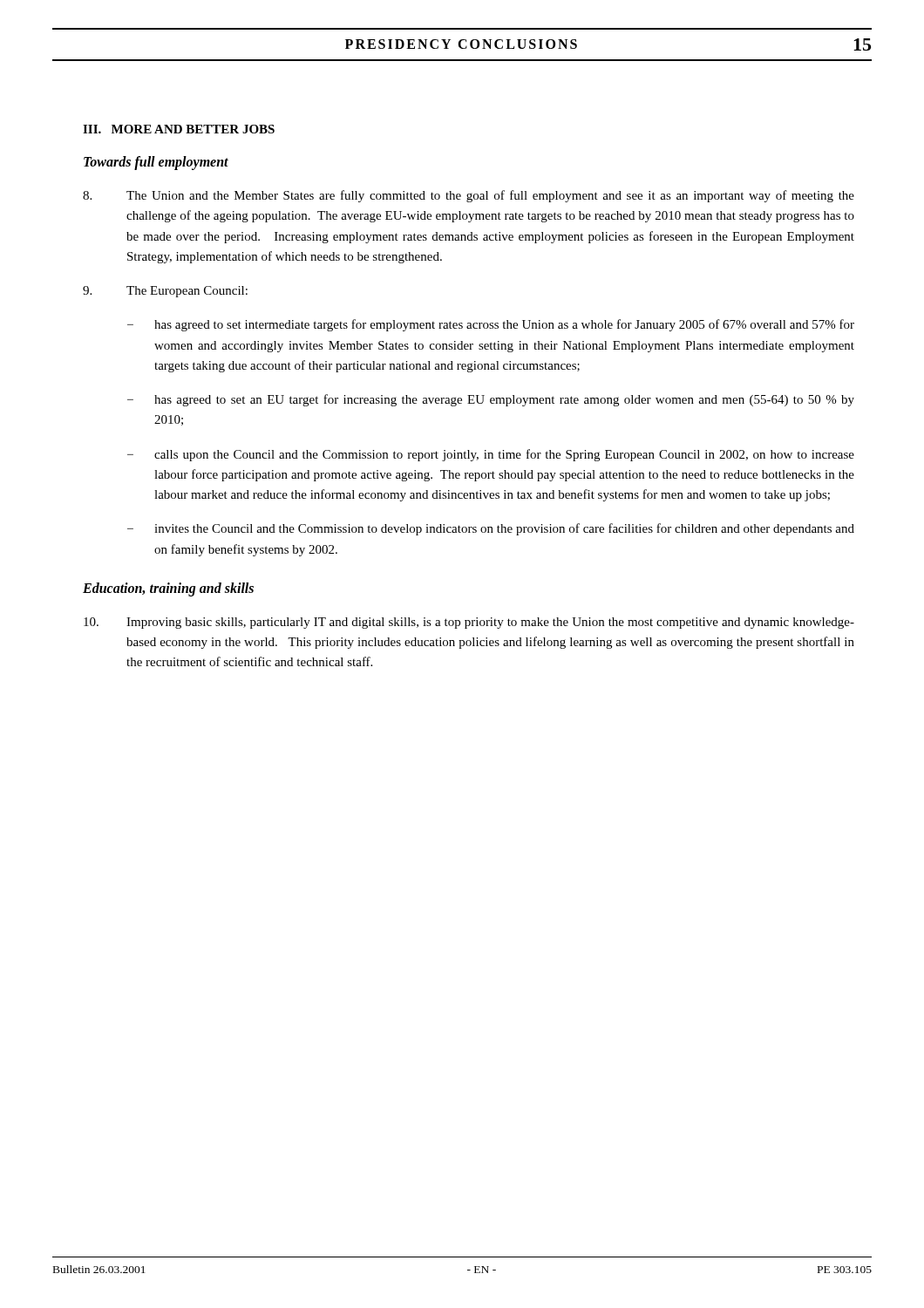Locate the section header with the text "Education, training and skills"
924x1308 pixels.
(x=168, y=588)
